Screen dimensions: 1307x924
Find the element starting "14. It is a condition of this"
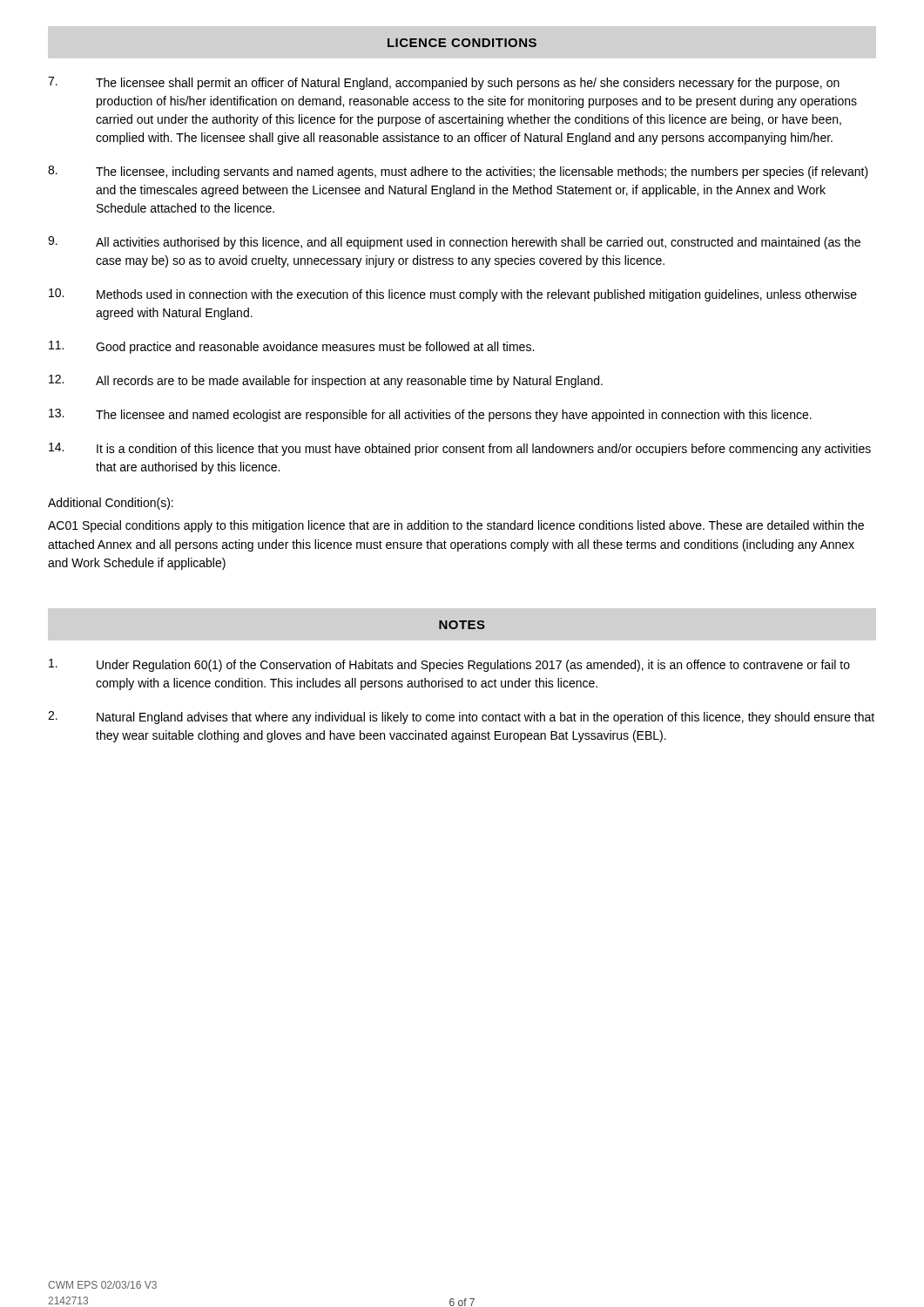pos(462,458)
